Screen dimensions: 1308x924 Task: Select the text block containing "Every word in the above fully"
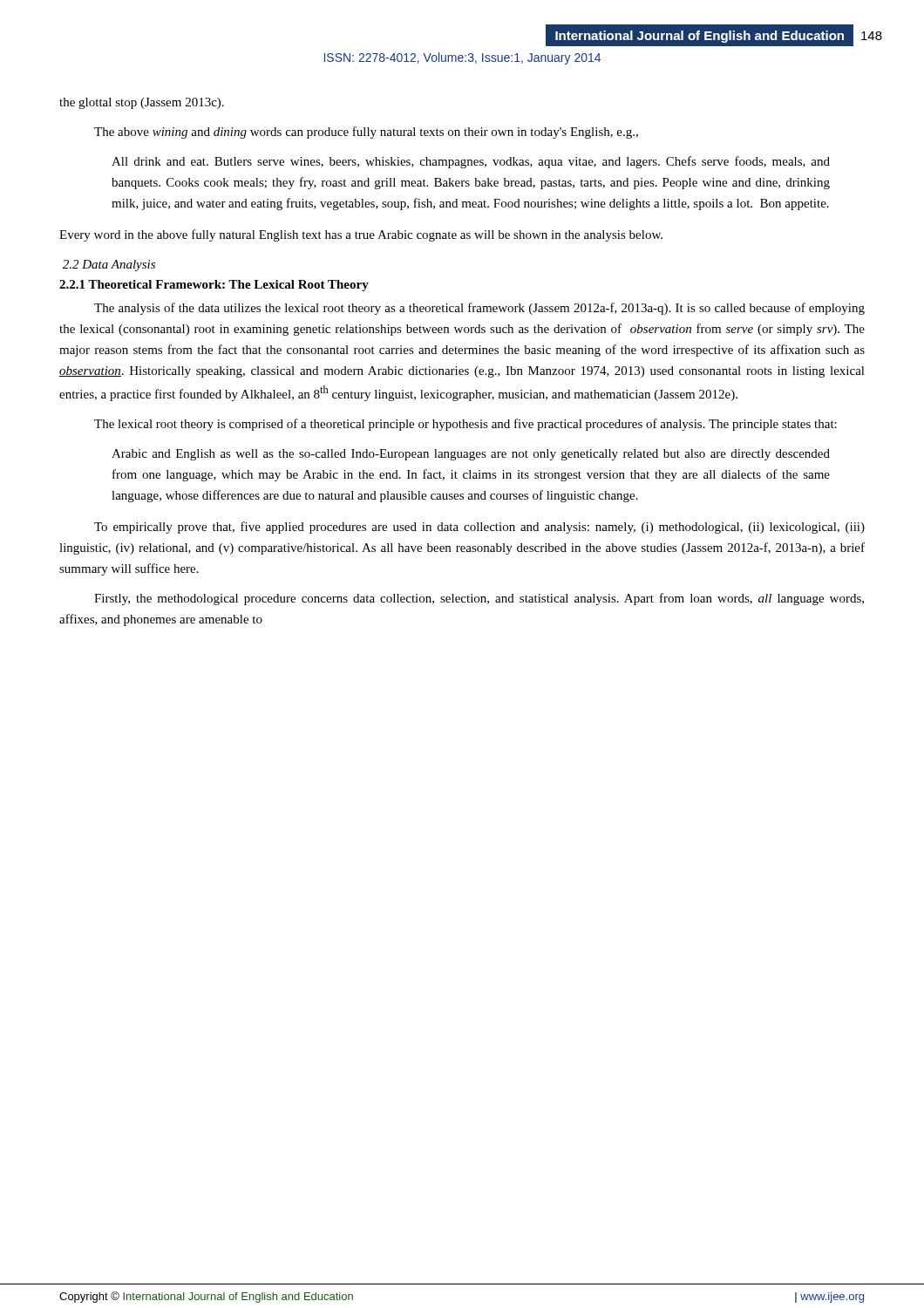361,235
